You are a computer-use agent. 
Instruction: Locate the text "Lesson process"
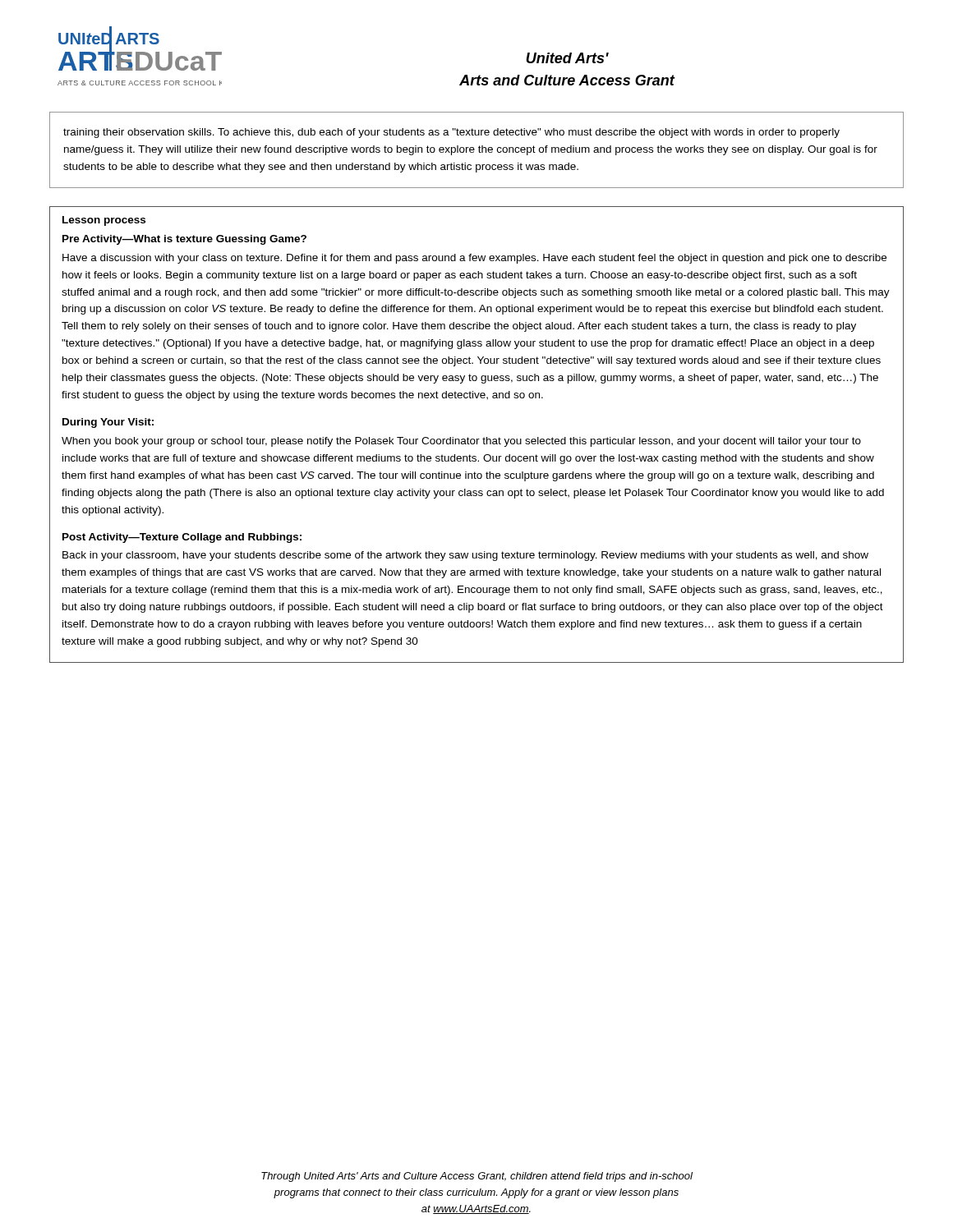click(x=104, y=220)
